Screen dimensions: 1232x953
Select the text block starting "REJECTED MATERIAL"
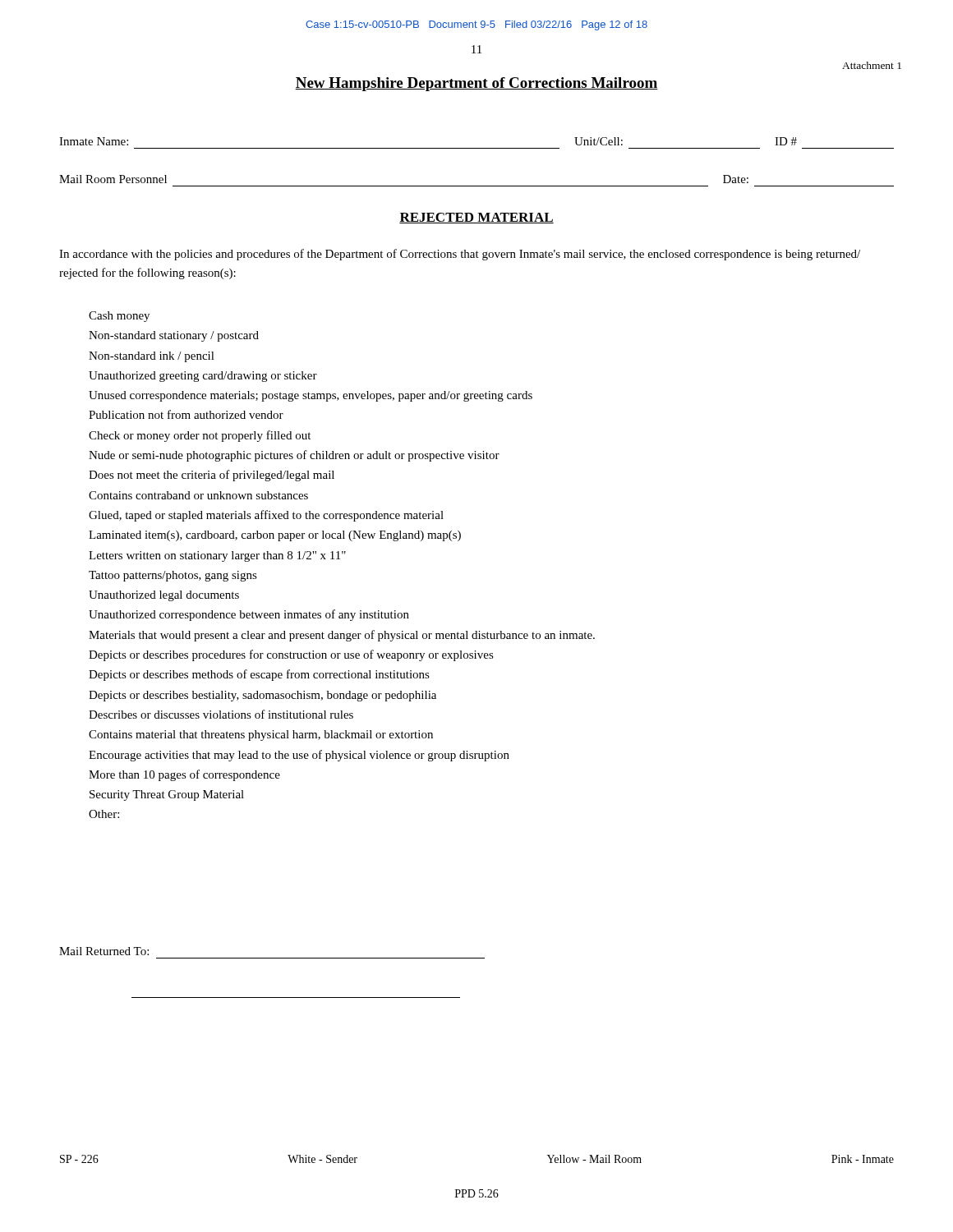click(x=476, y=217)
